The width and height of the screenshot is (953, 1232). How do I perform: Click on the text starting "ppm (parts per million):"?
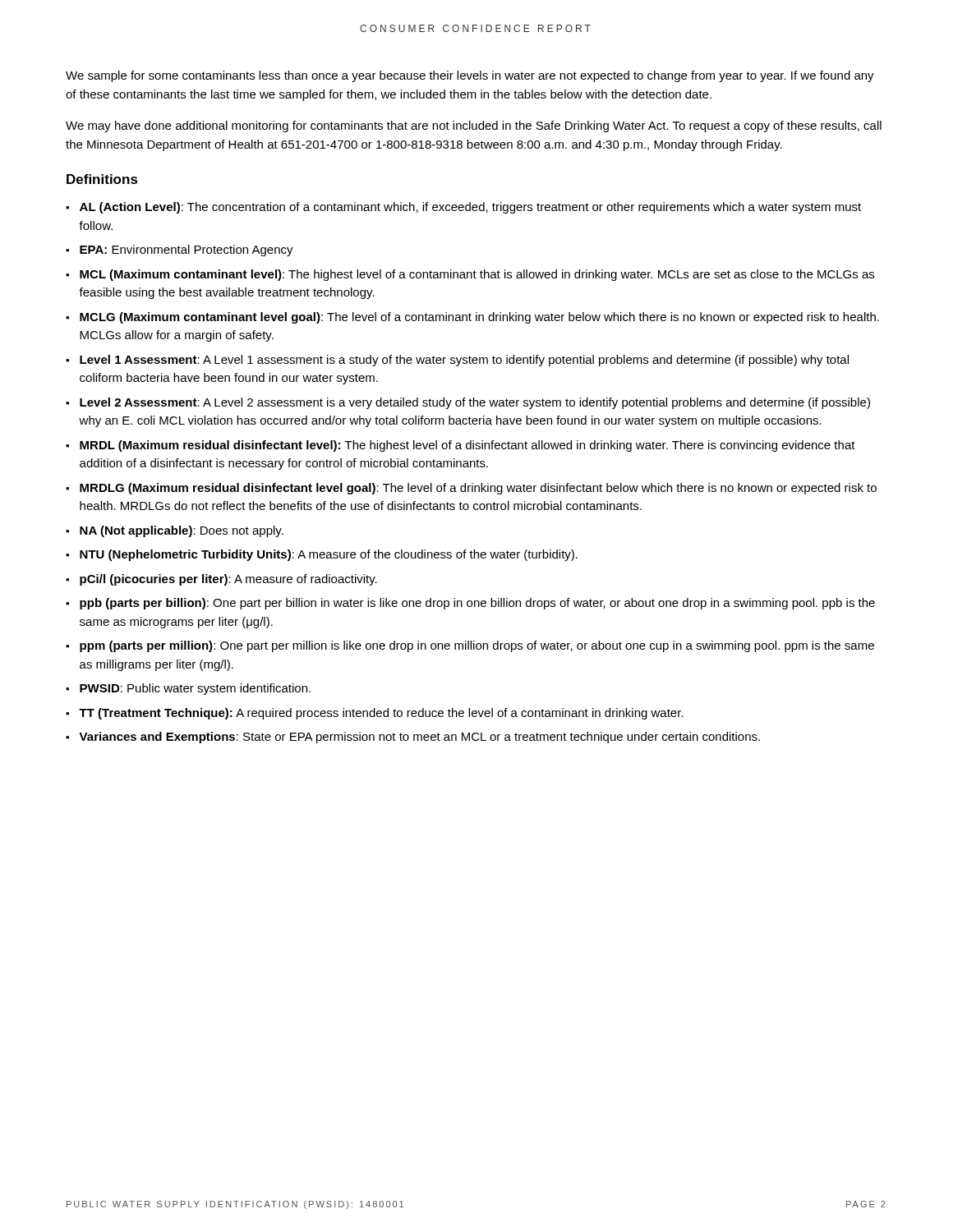pos(483,655)
